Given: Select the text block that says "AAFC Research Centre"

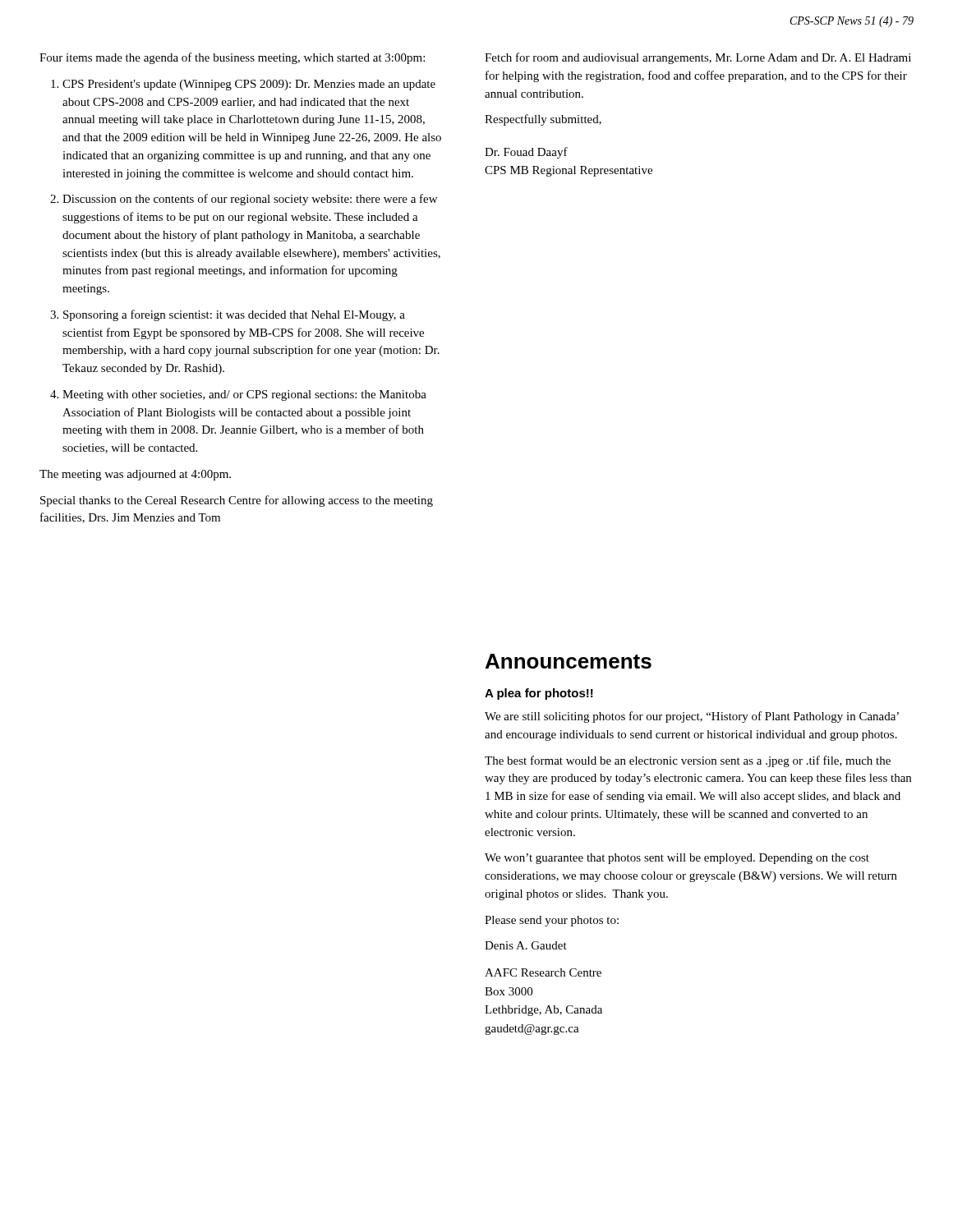Looking at the screenshot, I should click(x=543, y=972).
